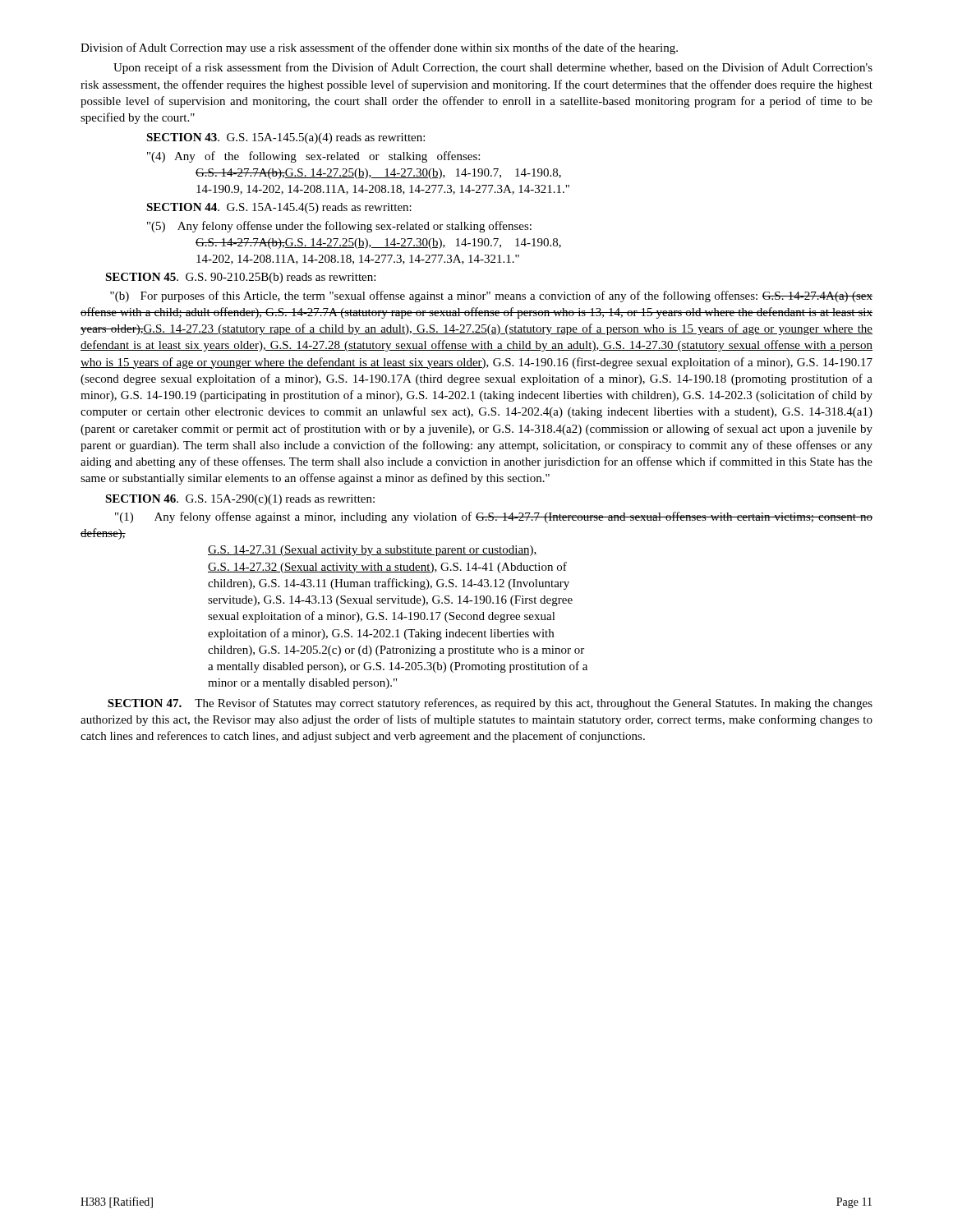Find the block on this page that starts "Upon receipt of"

coord(476,93)
